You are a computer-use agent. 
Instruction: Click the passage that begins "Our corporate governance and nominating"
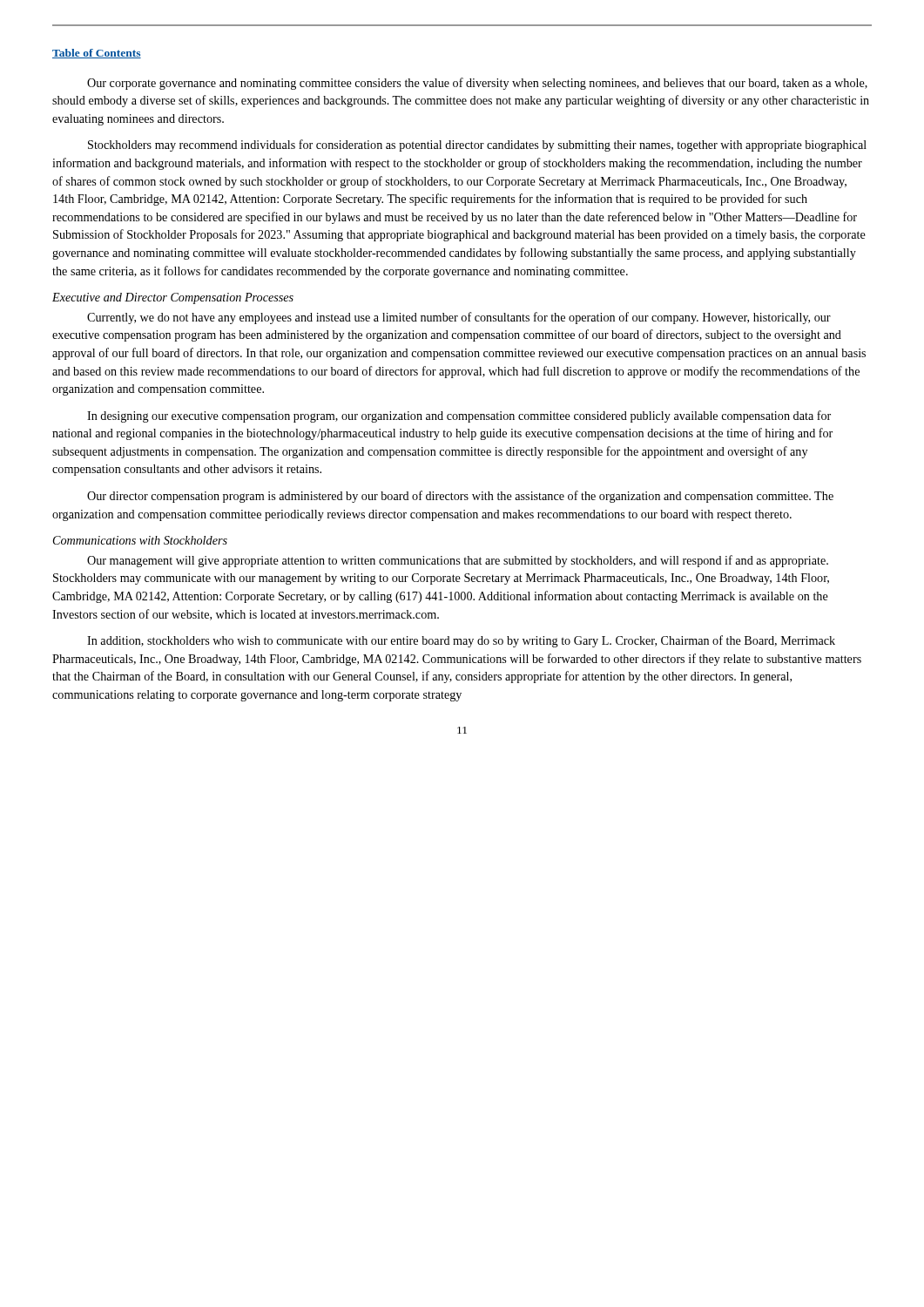[462, 101]
